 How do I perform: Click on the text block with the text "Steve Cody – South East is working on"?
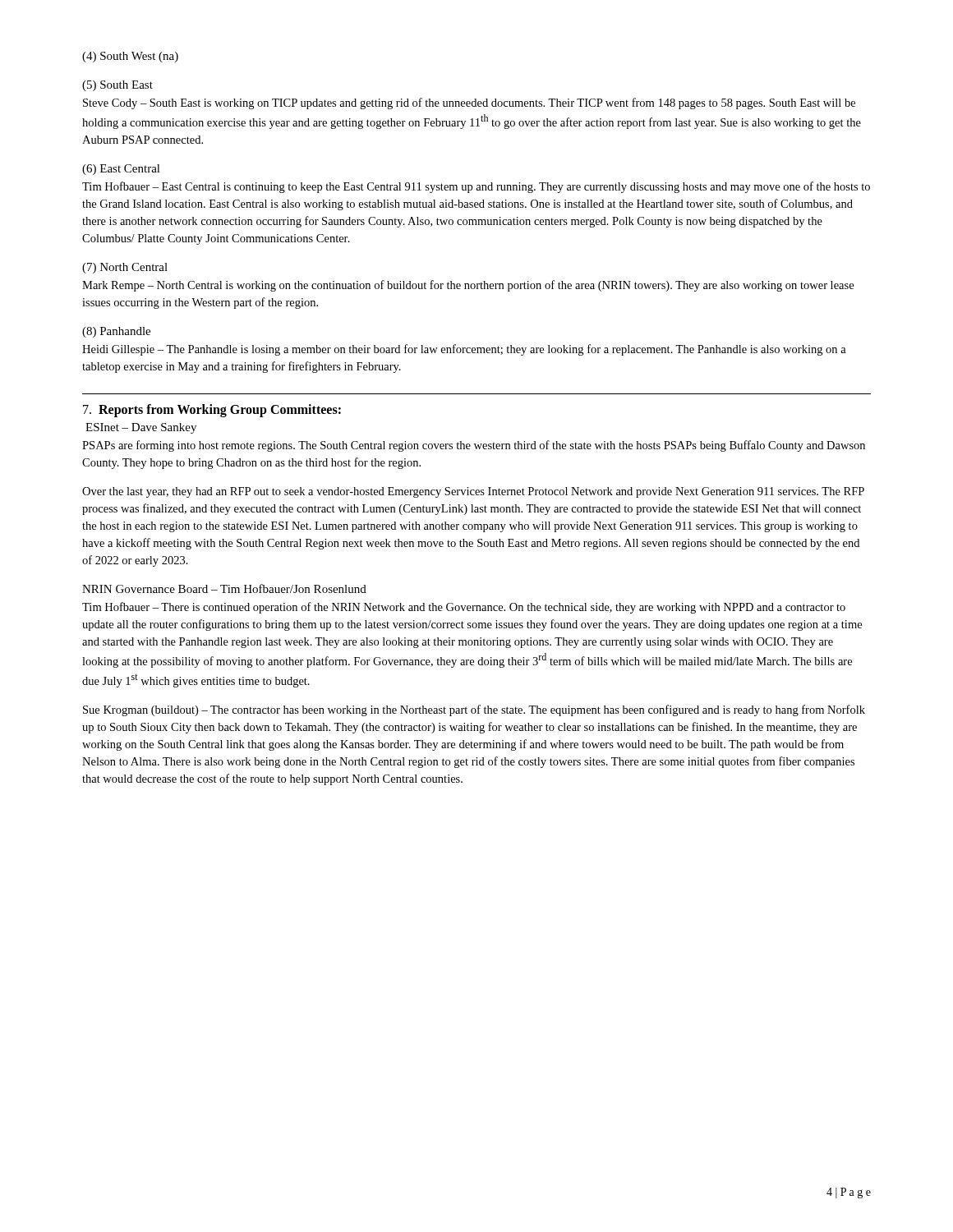(471, 121)
